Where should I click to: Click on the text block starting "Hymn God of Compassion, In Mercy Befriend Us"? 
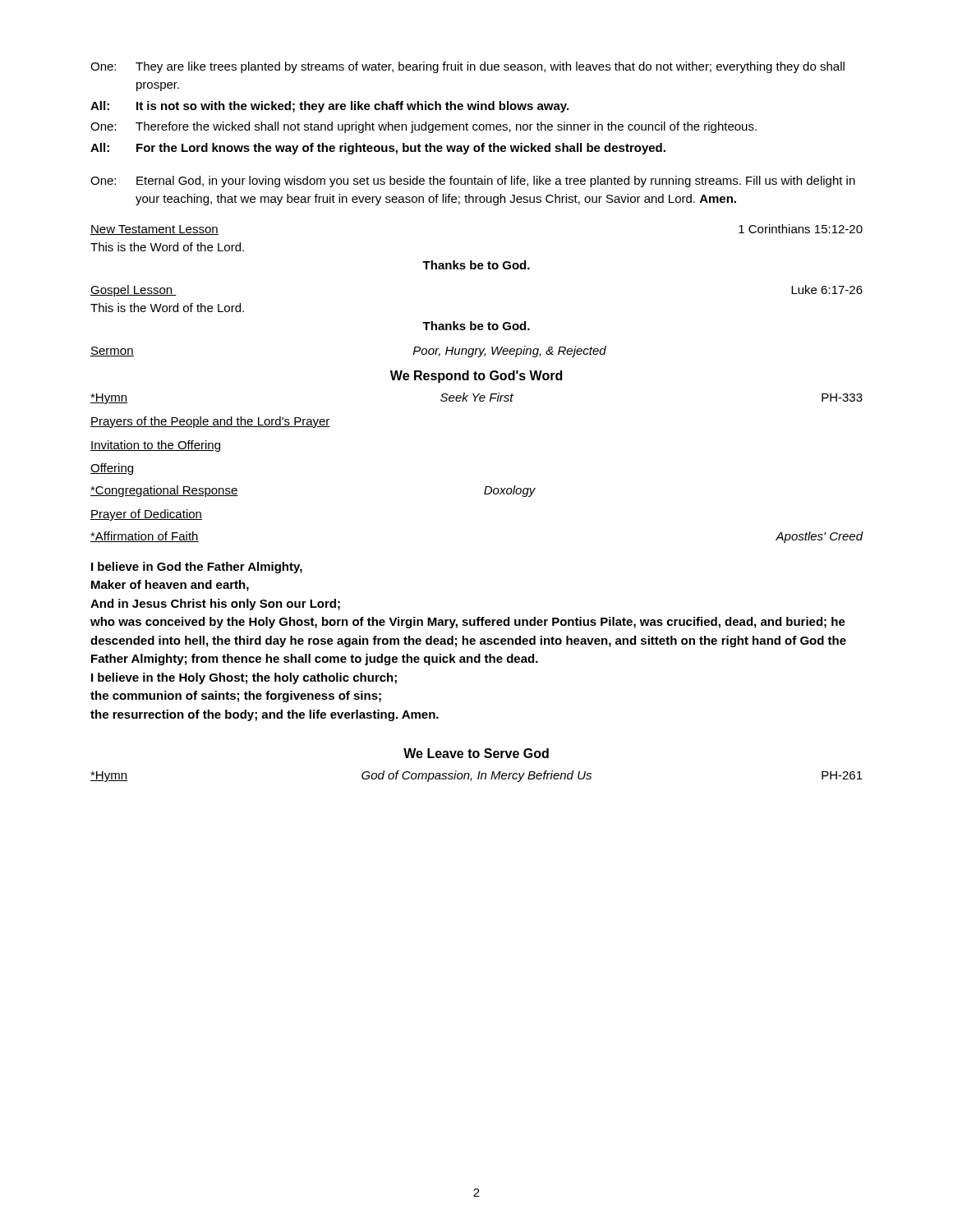476,775
